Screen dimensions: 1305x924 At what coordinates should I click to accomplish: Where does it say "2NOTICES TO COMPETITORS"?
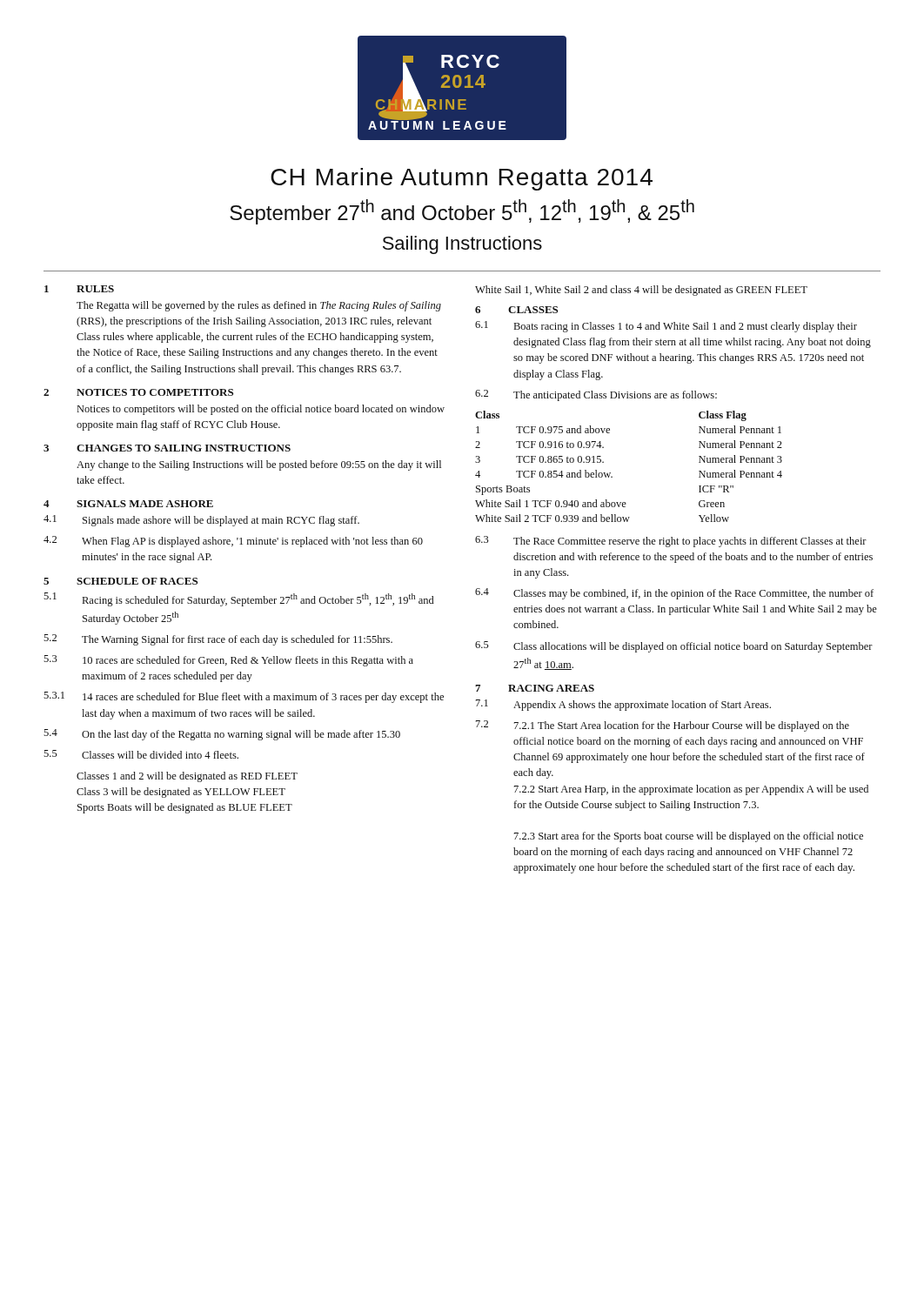(139, 392)
